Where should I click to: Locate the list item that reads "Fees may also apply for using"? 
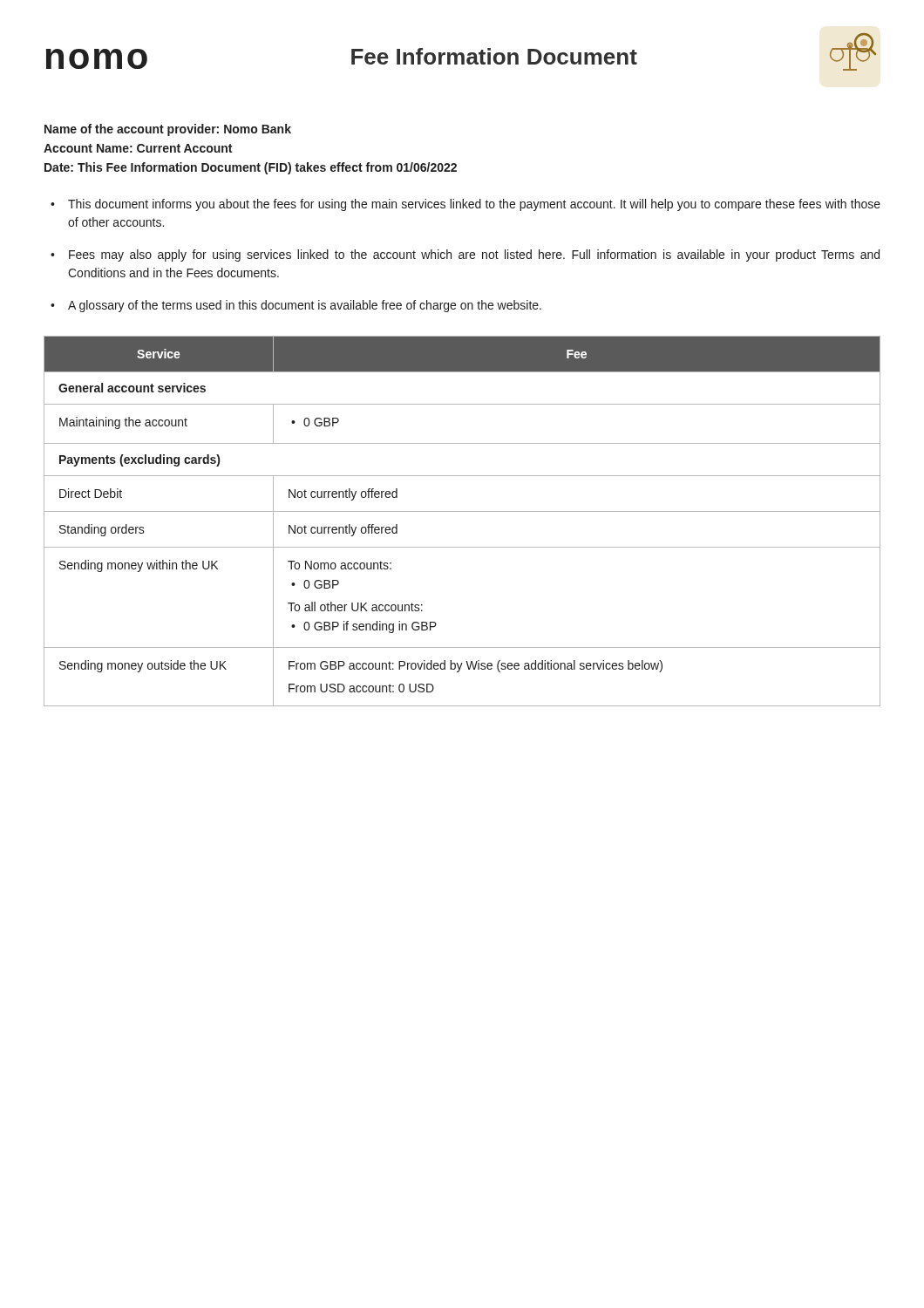tap(474, 264)
